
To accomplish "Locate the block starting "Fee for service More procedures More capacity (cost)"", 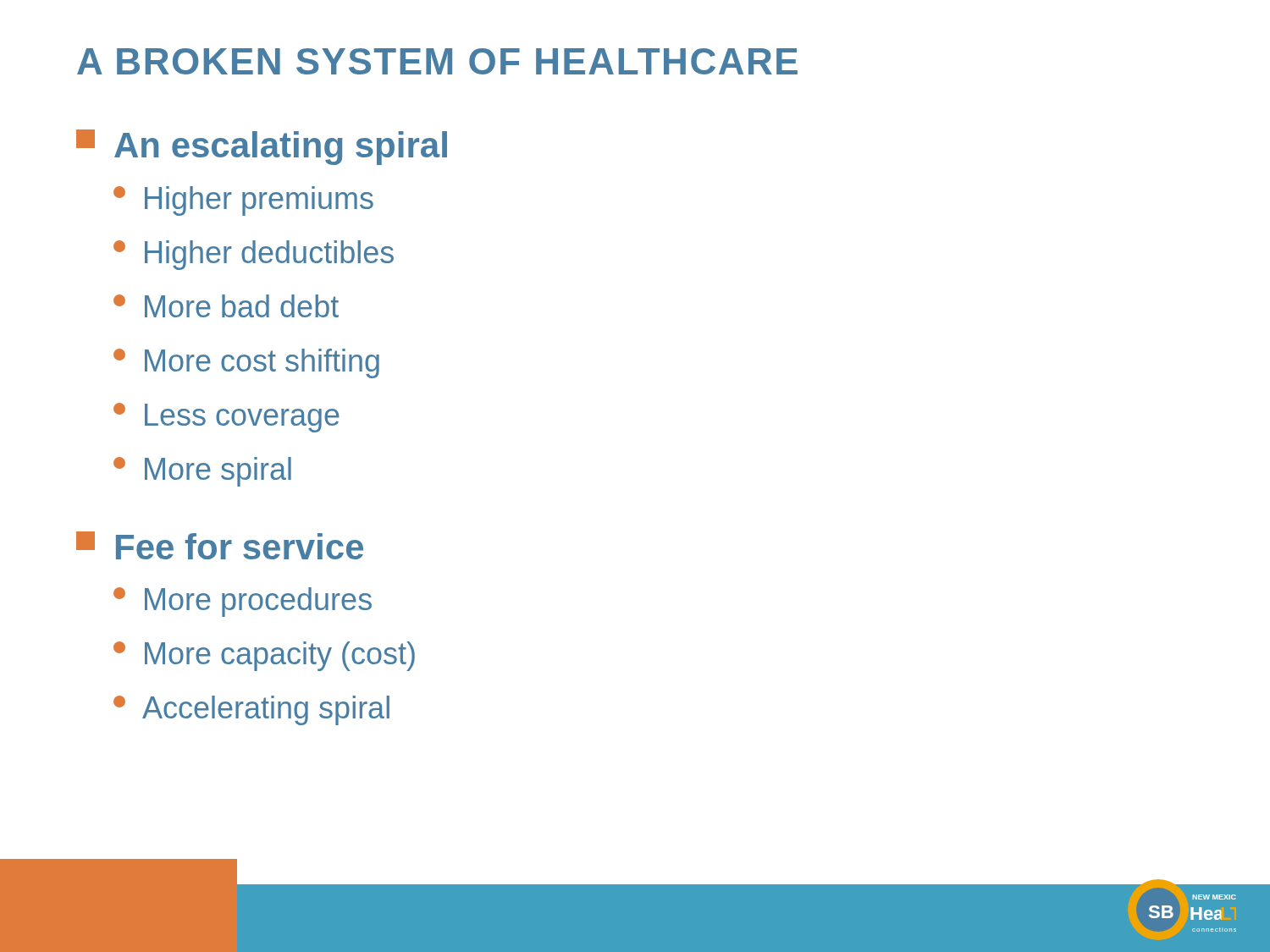I will (x=246, y=632).
